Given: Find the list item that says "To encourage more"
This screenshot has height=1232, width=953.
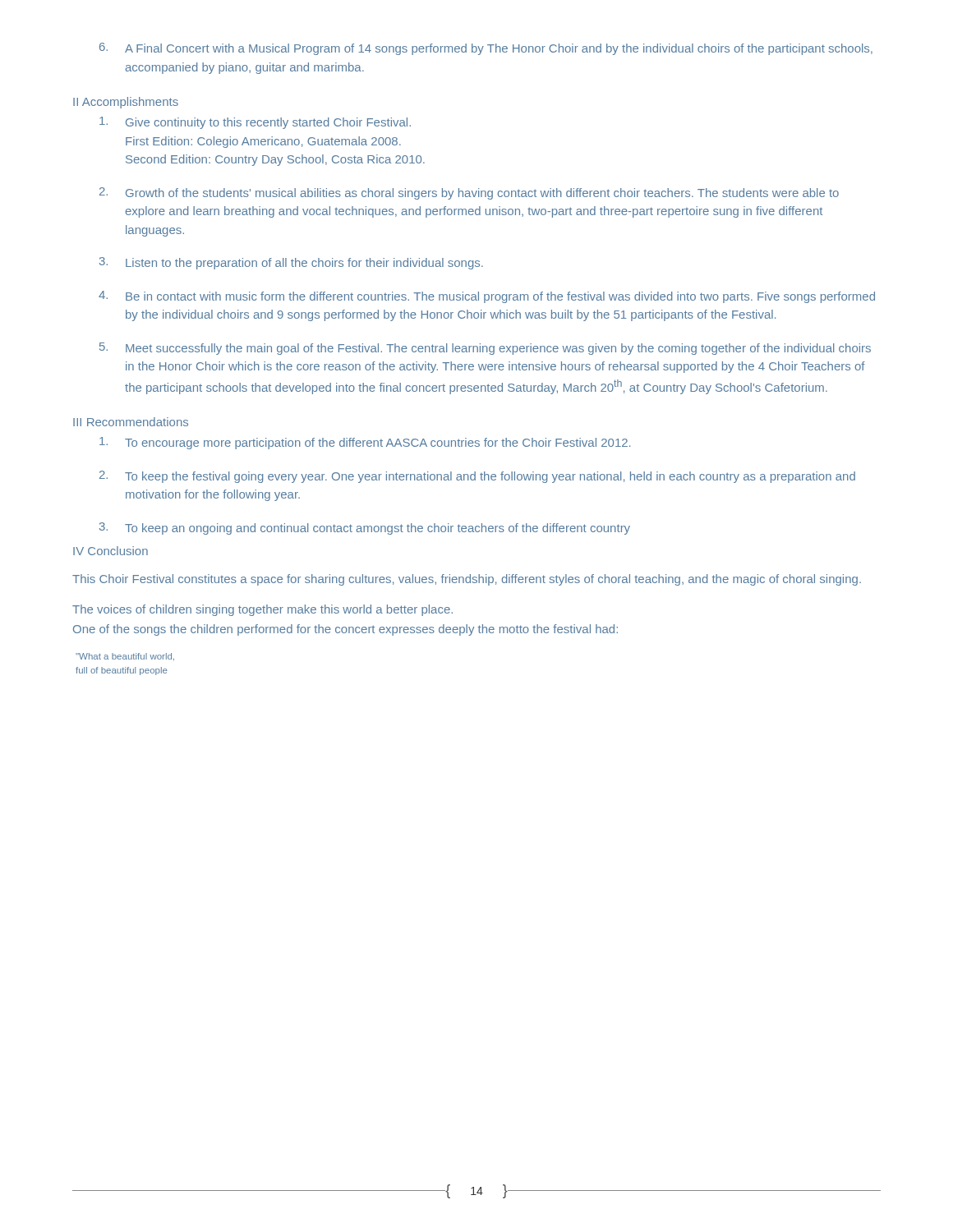Looking at the screenshot, I should tap(490, 443).
